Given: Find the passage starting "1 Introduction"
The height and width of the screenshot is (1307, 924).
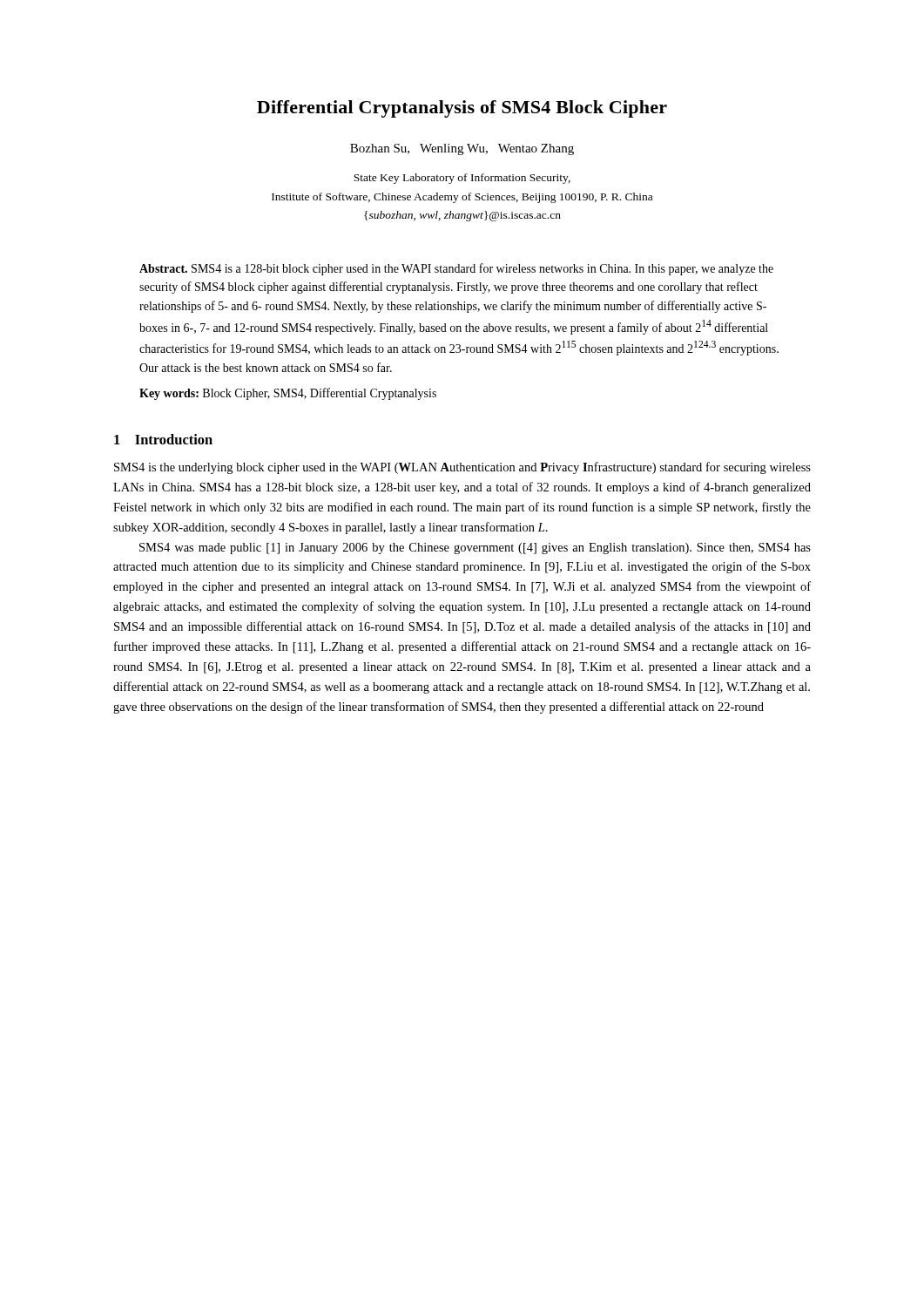Looking at the screenshot, I should point(163,439).
